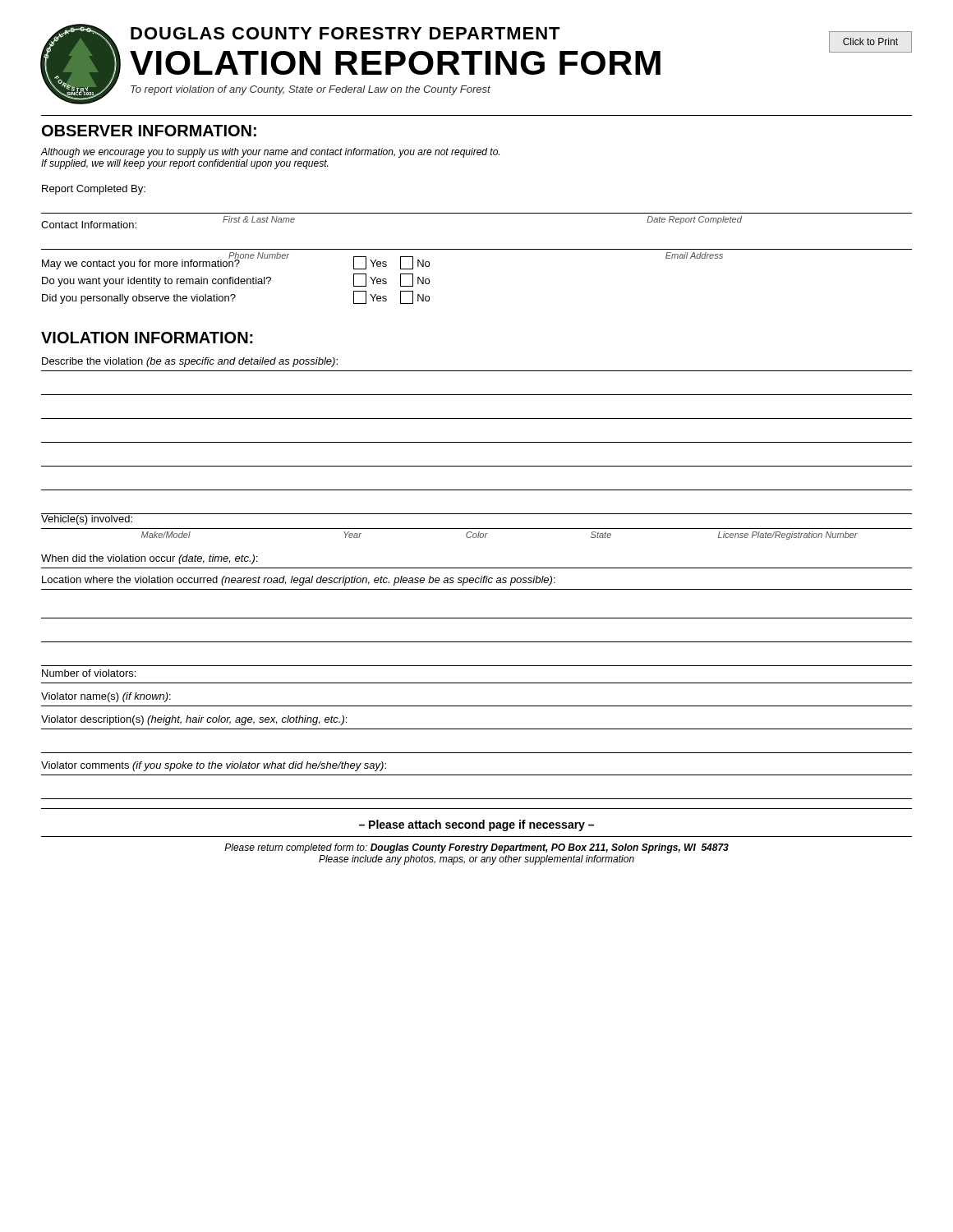This screenshot has width=953, height=1232.
Task: Locate the text block that reads "Although we encourage you"
Action: click(271, 158)
